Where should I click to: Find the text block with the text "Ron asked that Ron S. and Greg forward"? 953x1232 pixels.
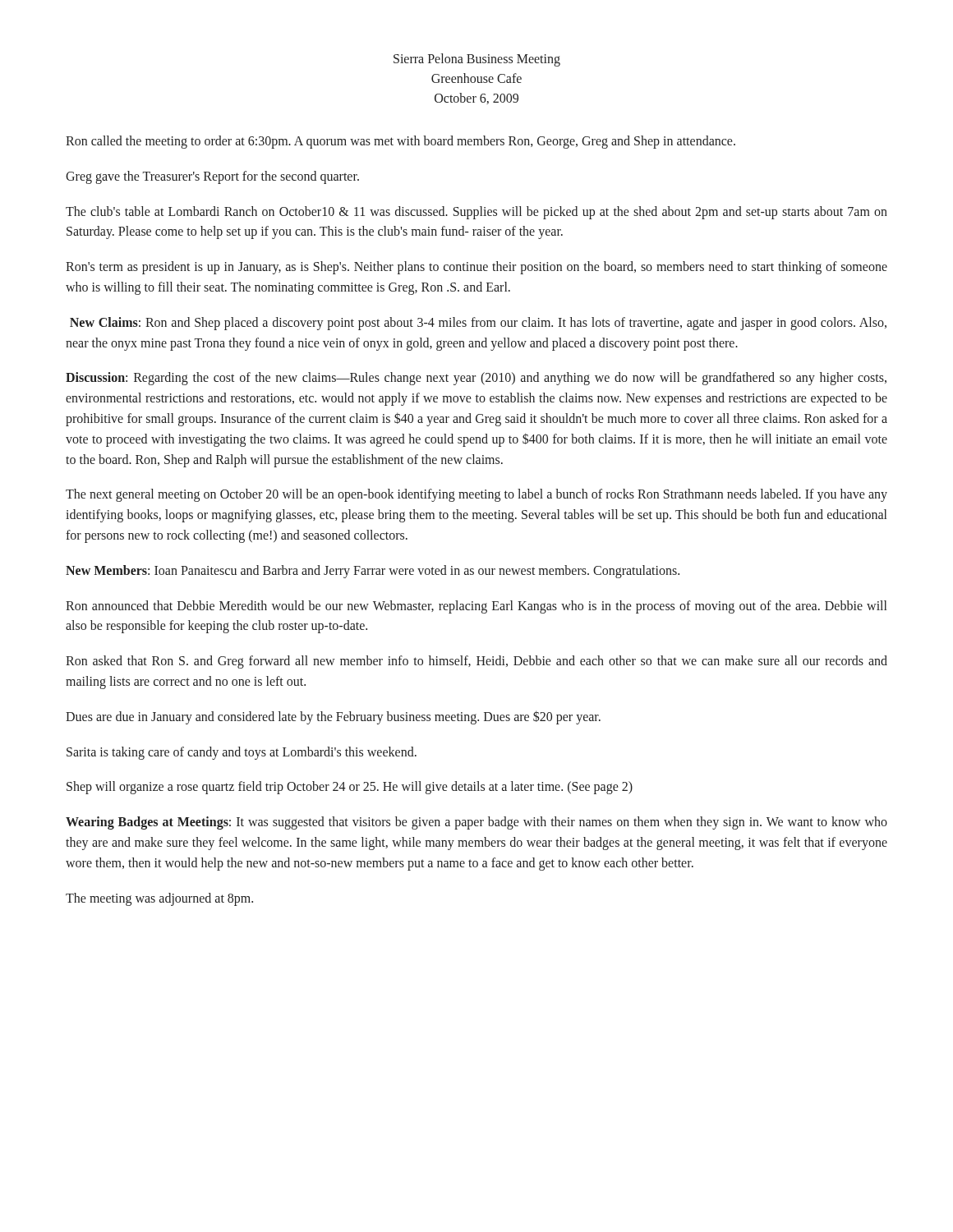pos(476,671)
